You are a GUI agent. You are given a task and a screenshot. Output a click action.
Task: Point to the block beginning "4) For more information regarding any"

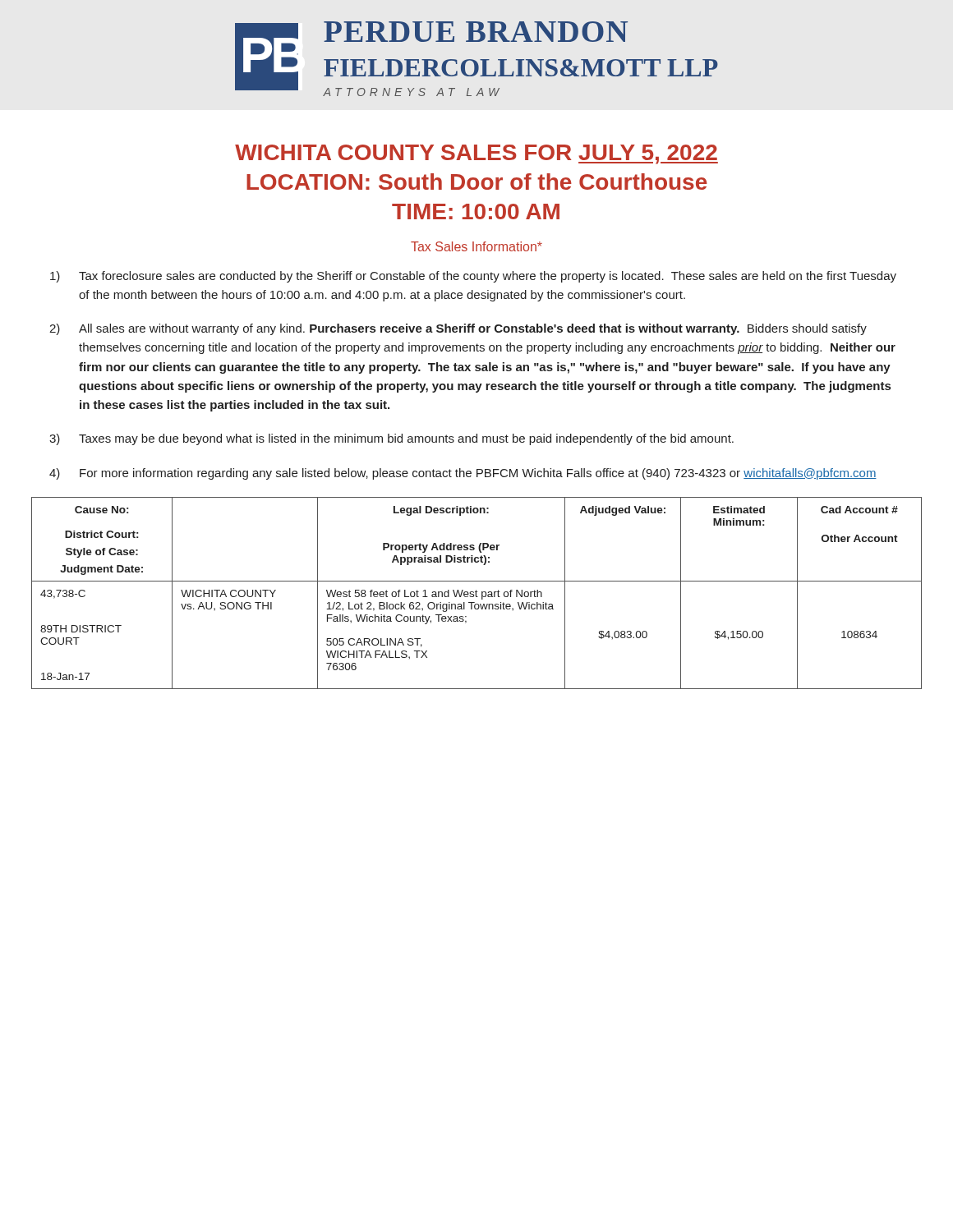[x=476, y=472]
